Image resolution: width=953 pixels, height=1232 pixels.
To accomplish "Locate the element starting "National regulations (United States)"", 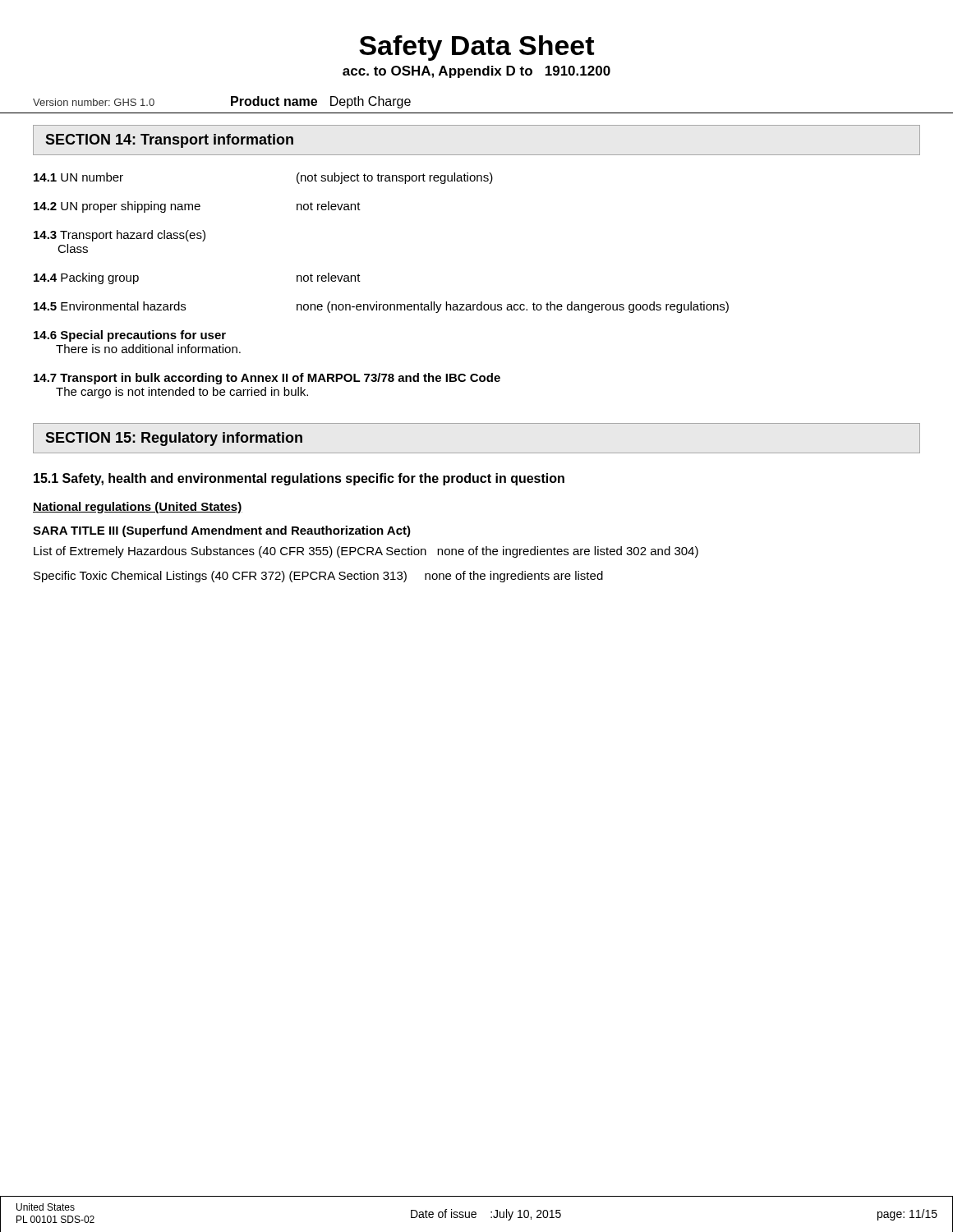I will (137, 506).
